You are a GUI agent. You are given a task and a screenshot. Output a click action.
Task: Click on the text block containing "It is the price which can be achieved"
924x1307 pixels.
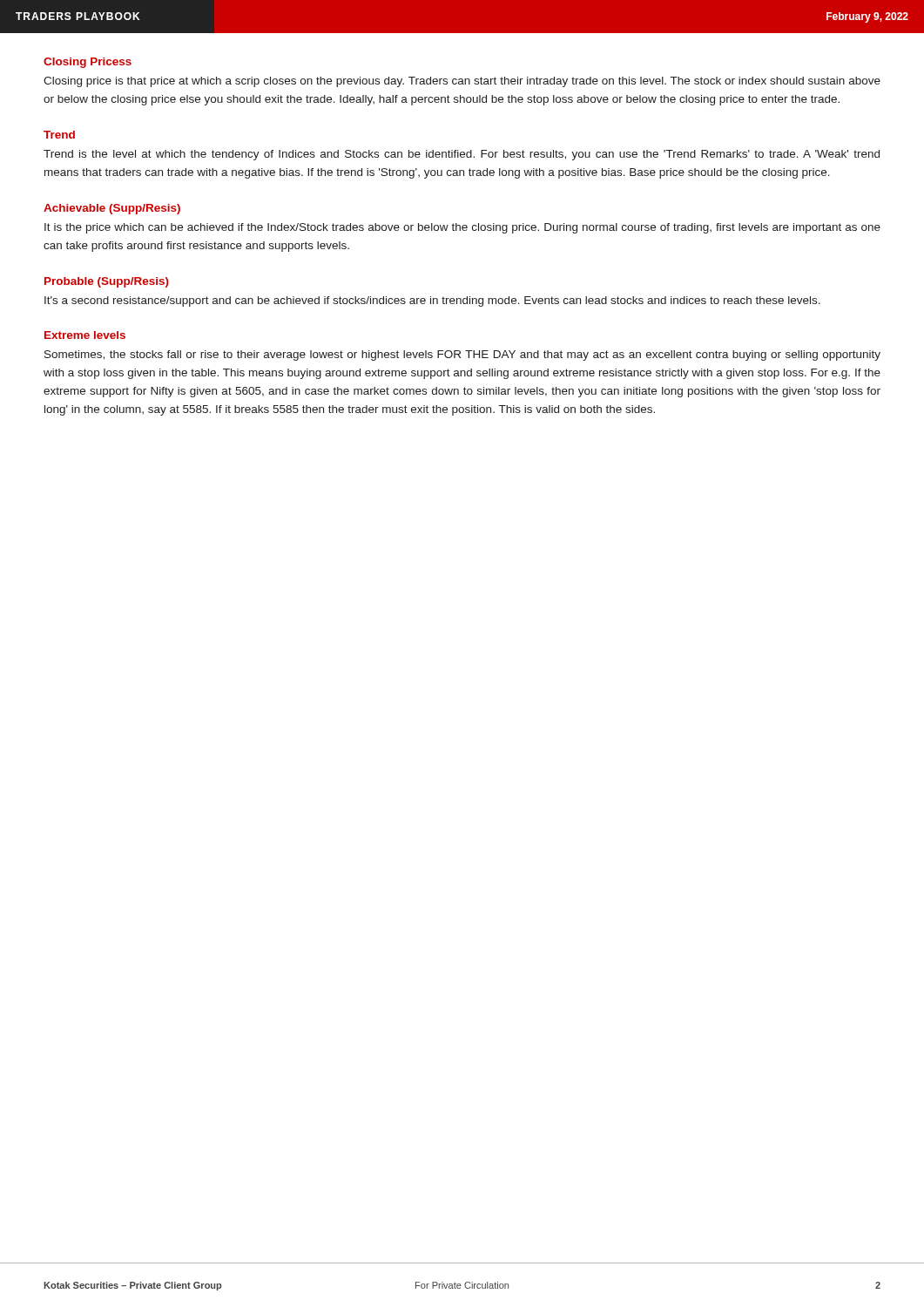tap(462, 236)
